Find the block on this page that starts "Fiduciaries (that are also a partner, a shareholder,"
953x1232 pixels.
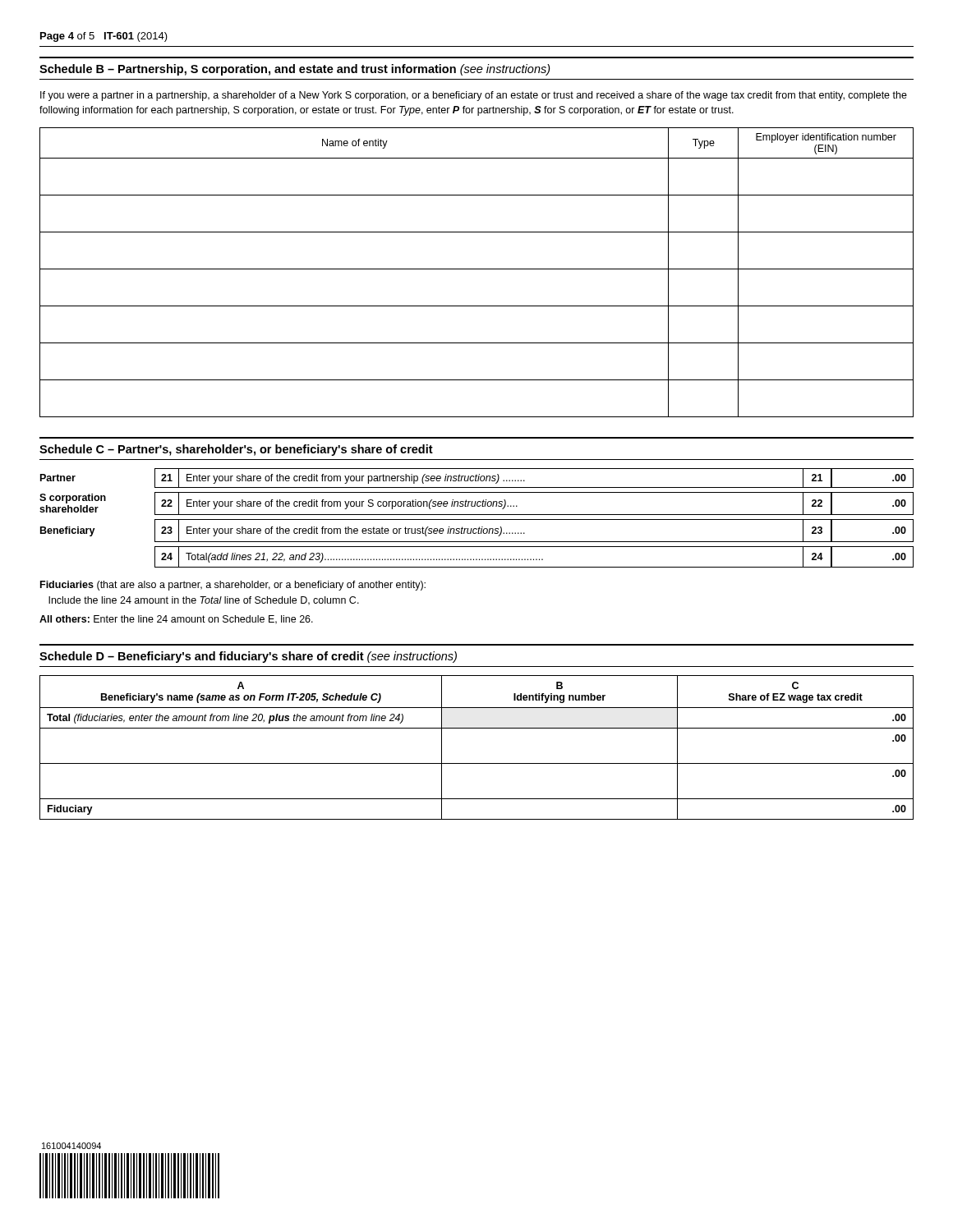tap(233, 593)
